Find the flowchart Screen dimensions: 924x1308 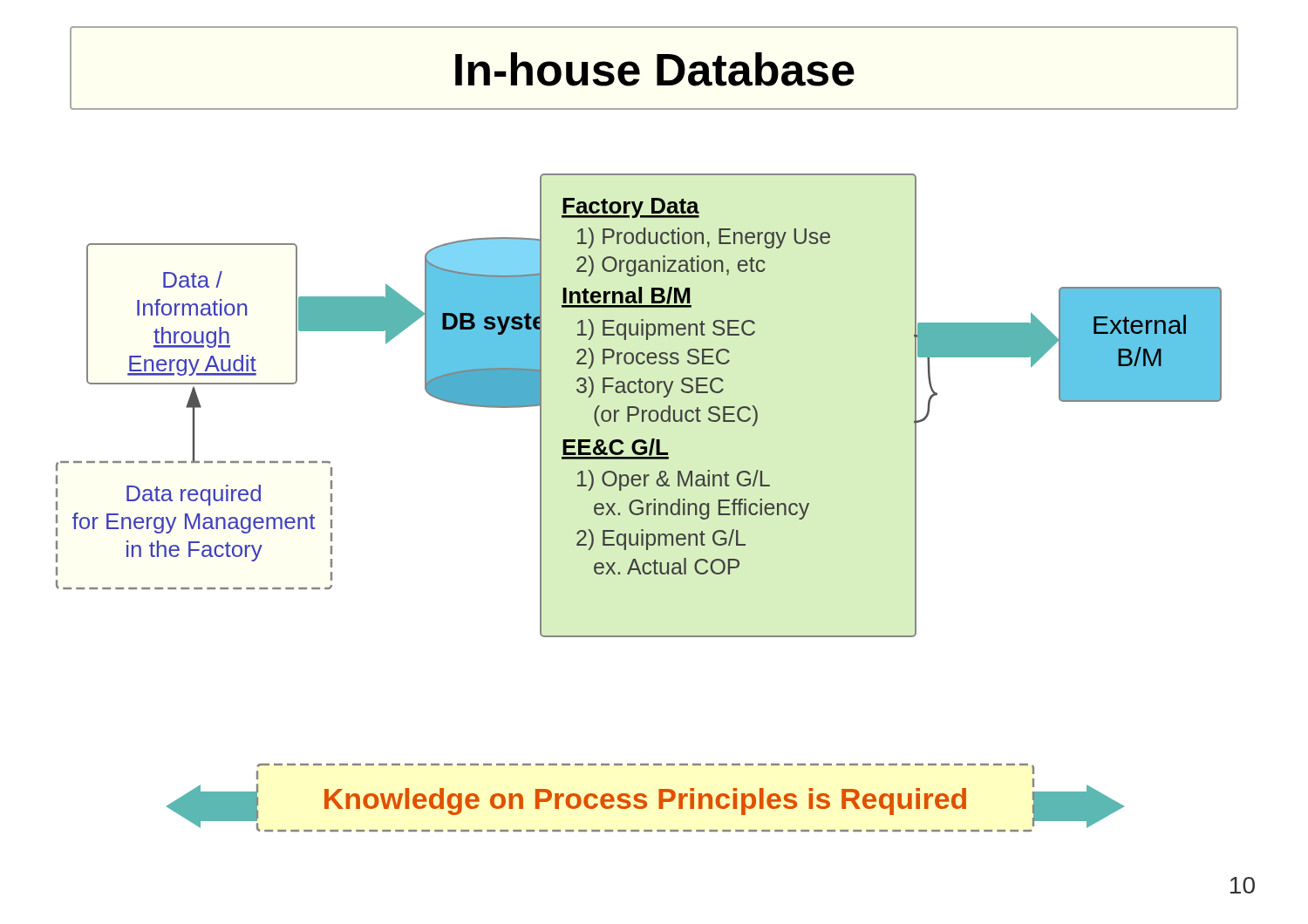[x=654, y=462]
